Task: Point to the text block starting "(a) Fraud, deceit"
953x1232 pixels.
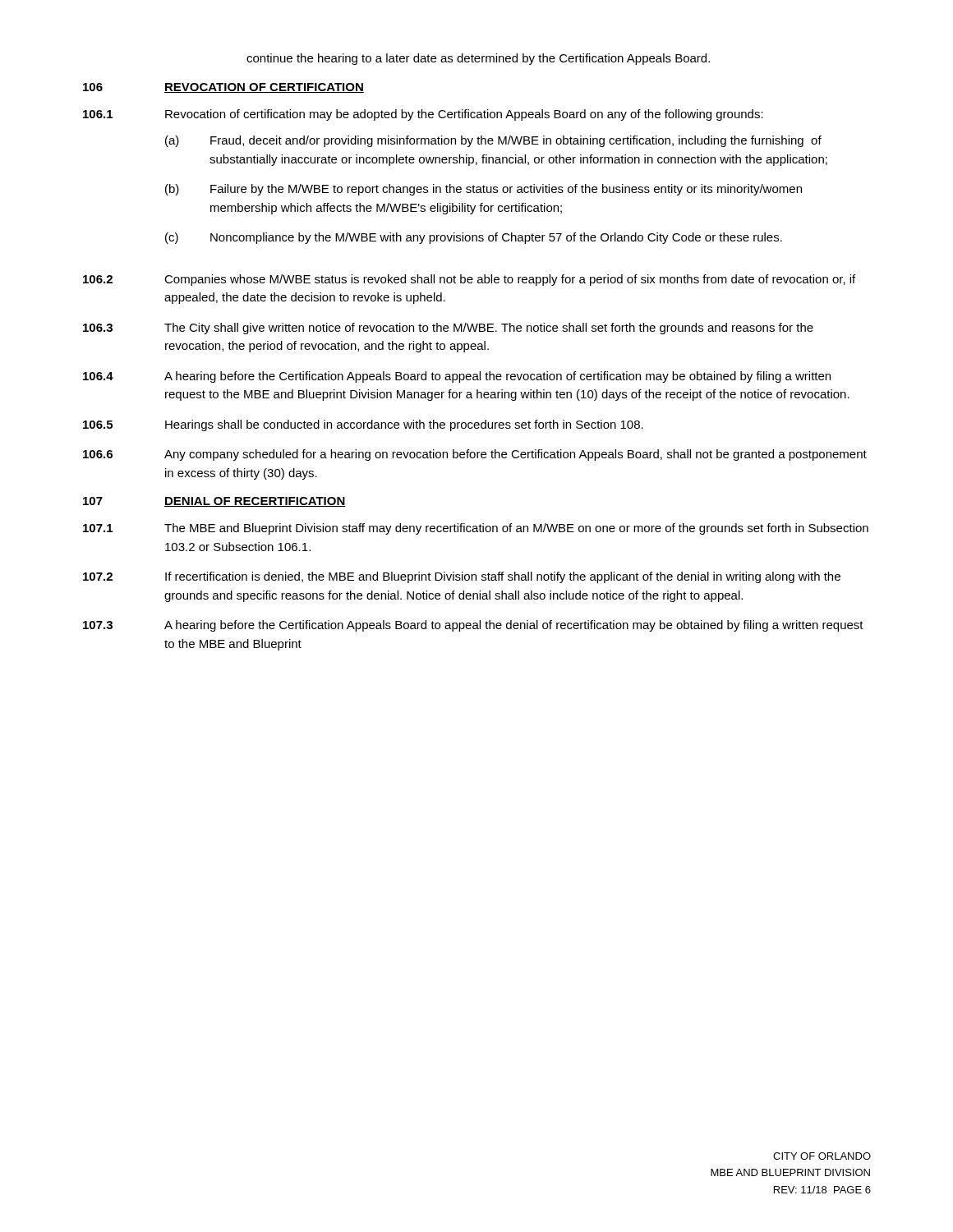Action: point(518,150)
